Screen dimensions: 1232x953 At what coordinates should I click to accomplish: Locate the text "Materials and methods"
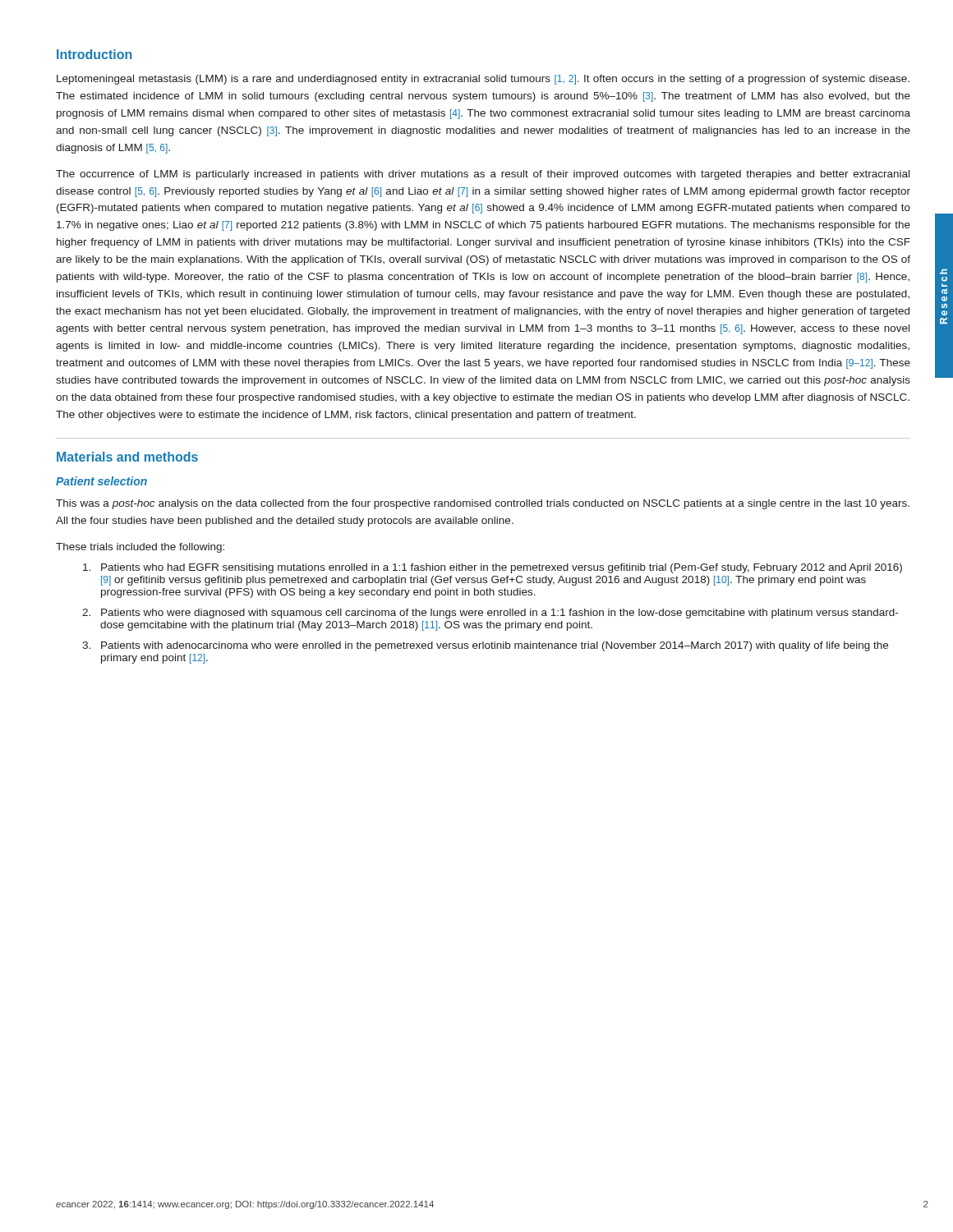coord(127,457)
